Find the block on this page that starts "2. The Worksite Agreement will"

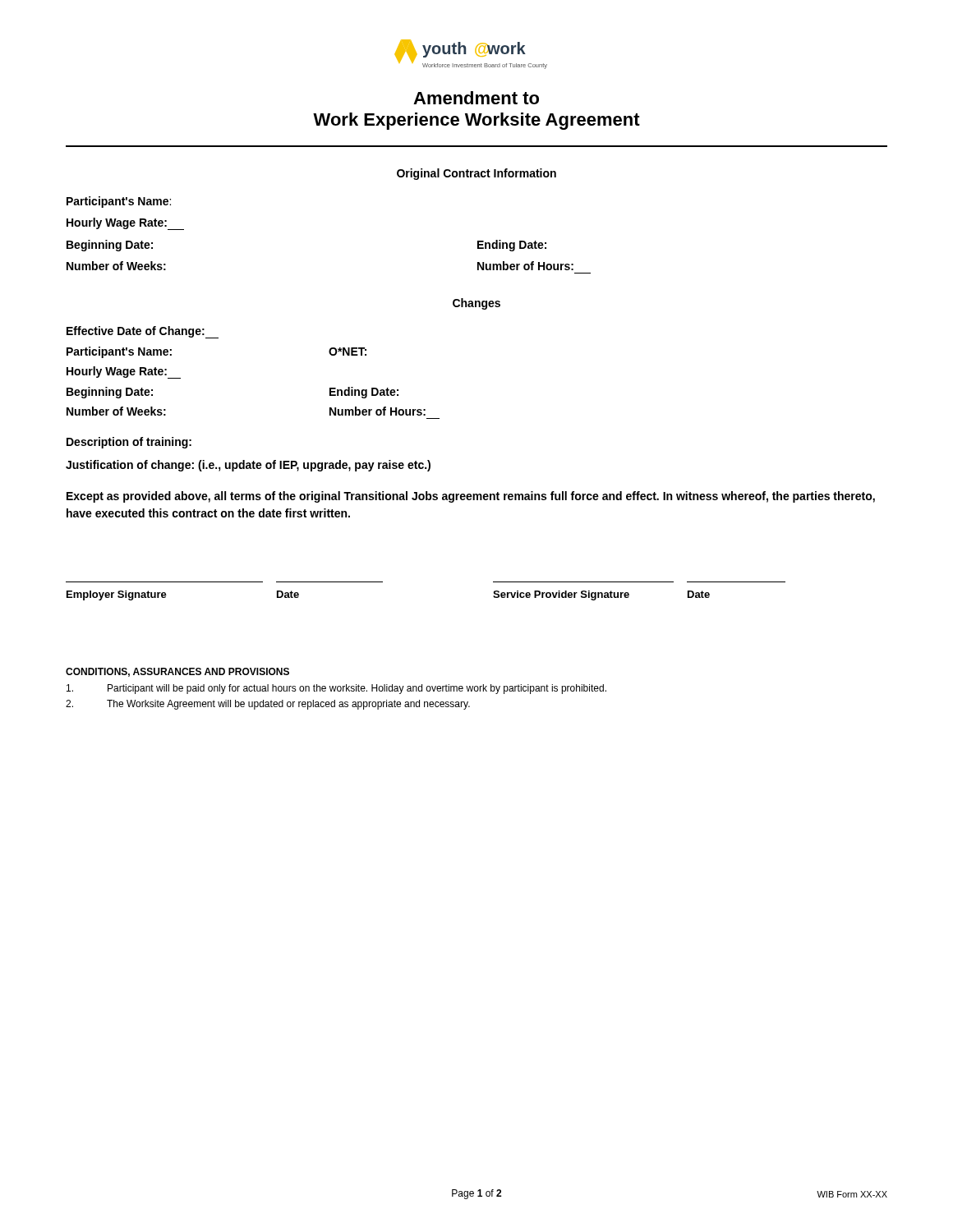click(x=476, y=704)
